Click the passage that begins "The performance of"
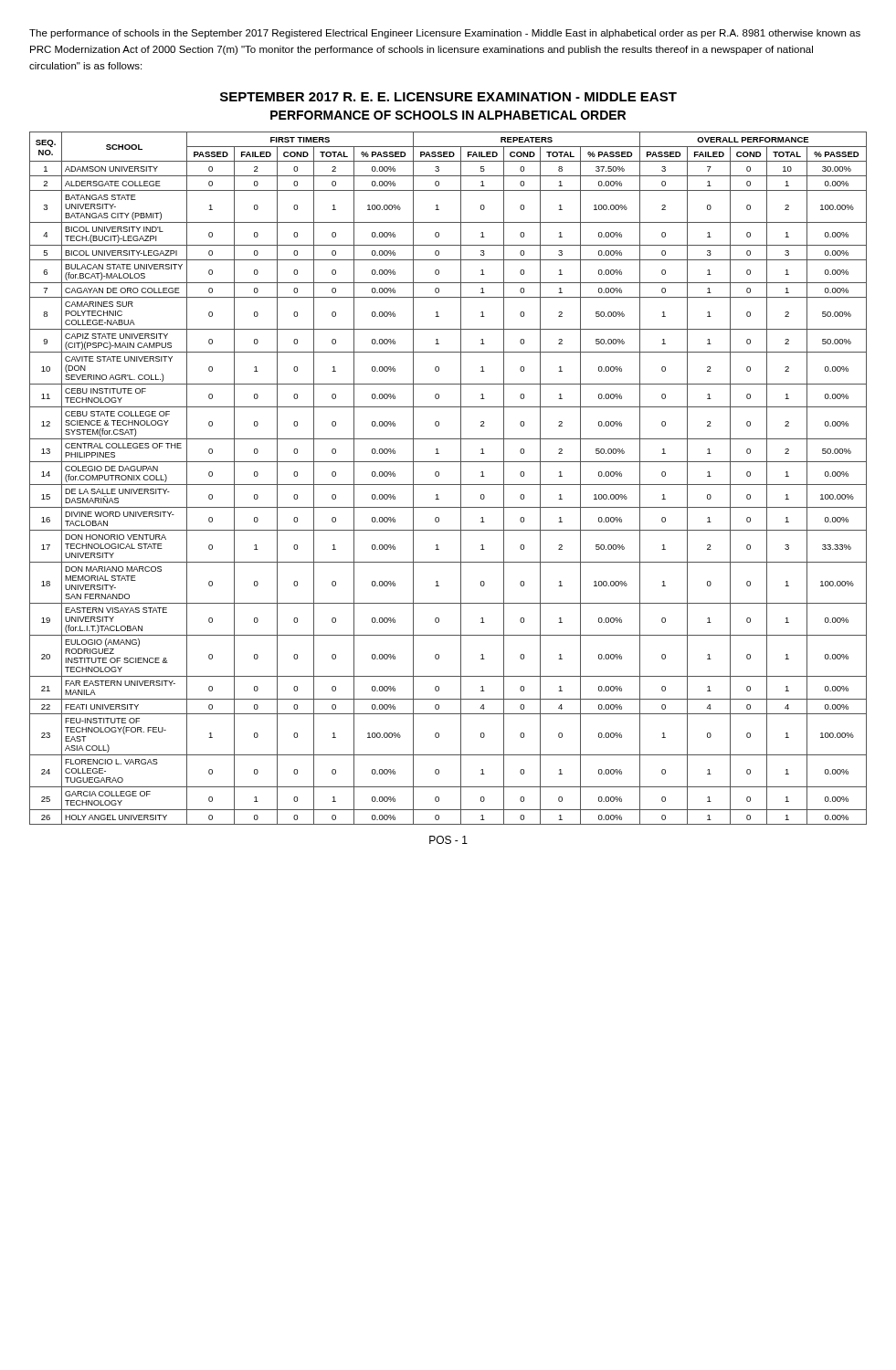The height and width of the screenshot is (1370, 896). tap(445, 49)
